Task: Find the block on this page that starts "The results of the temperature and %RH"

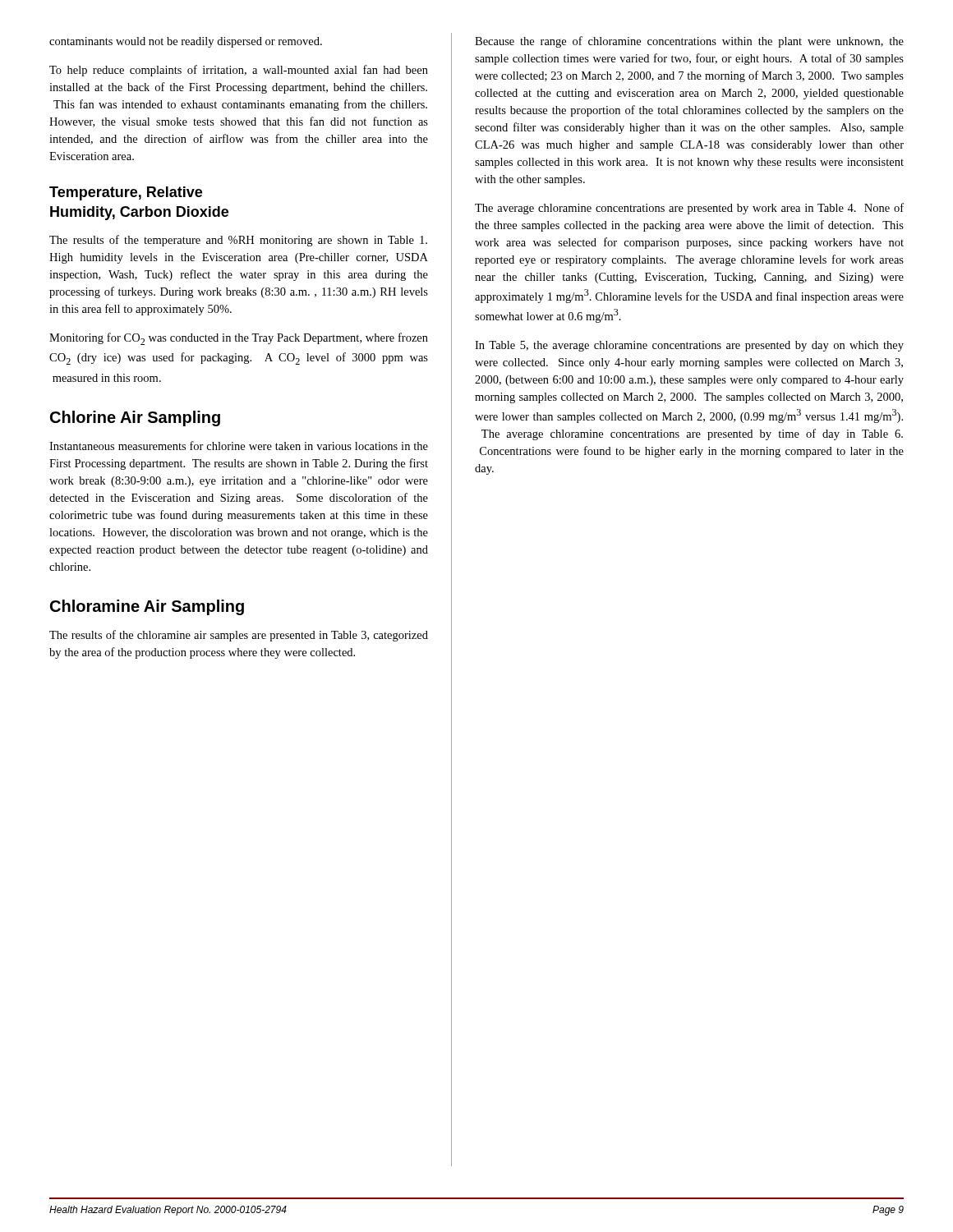Action: [239, 274]
